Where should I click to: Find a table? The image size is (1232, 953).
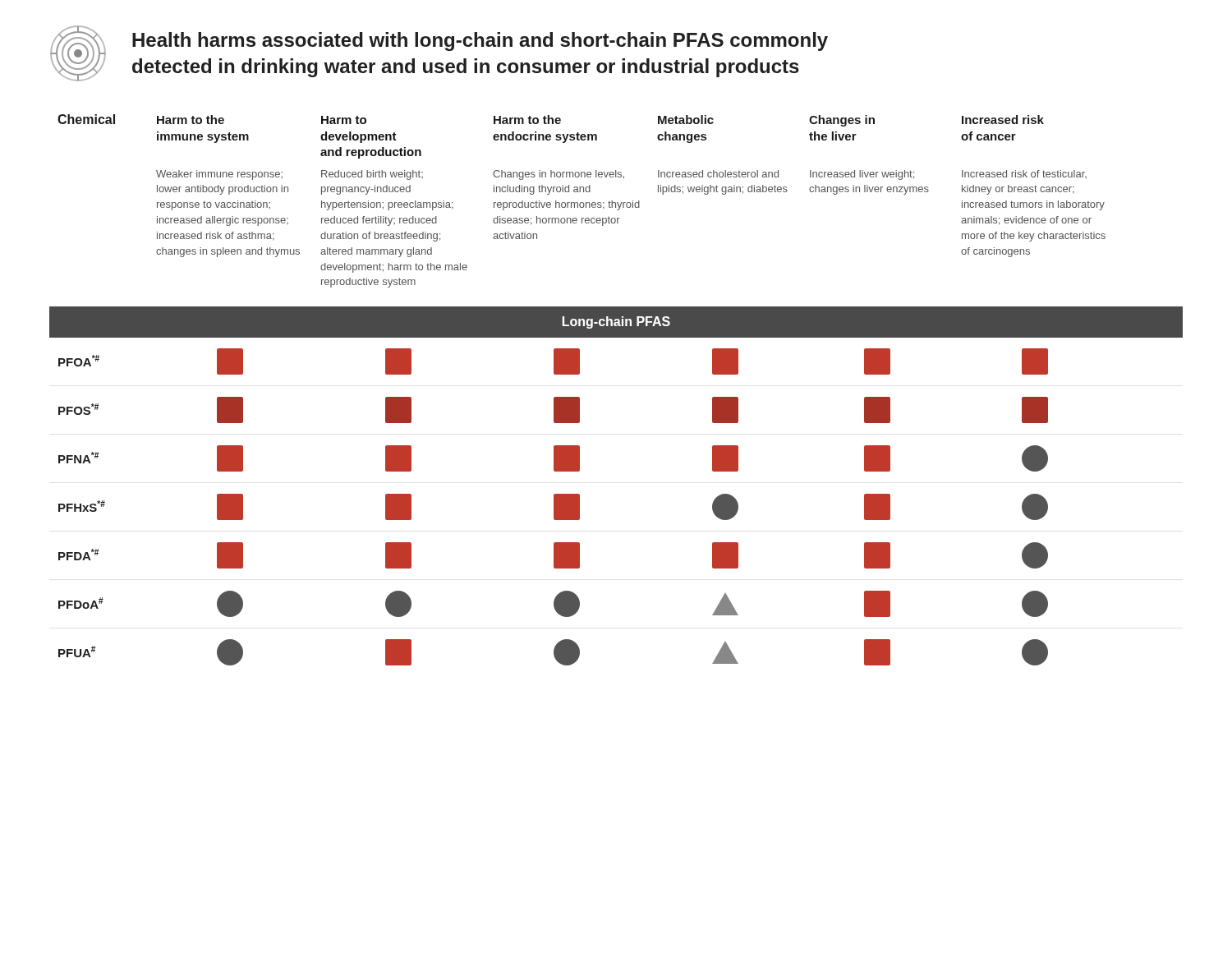(x=616, y=392)
